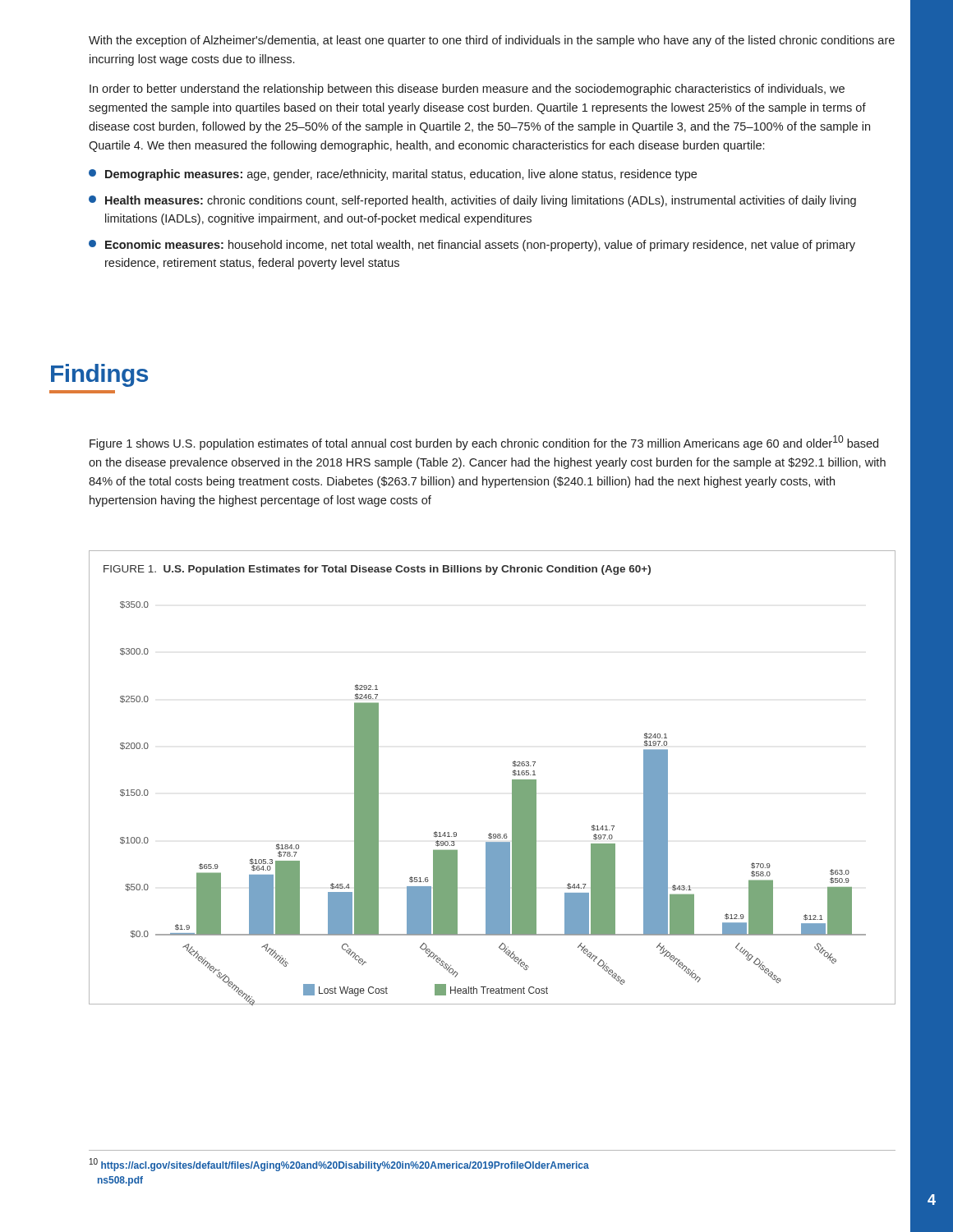Find the block on this page that starts "In order to better"
Screen dimensions: 1232x953
[480, 117]
